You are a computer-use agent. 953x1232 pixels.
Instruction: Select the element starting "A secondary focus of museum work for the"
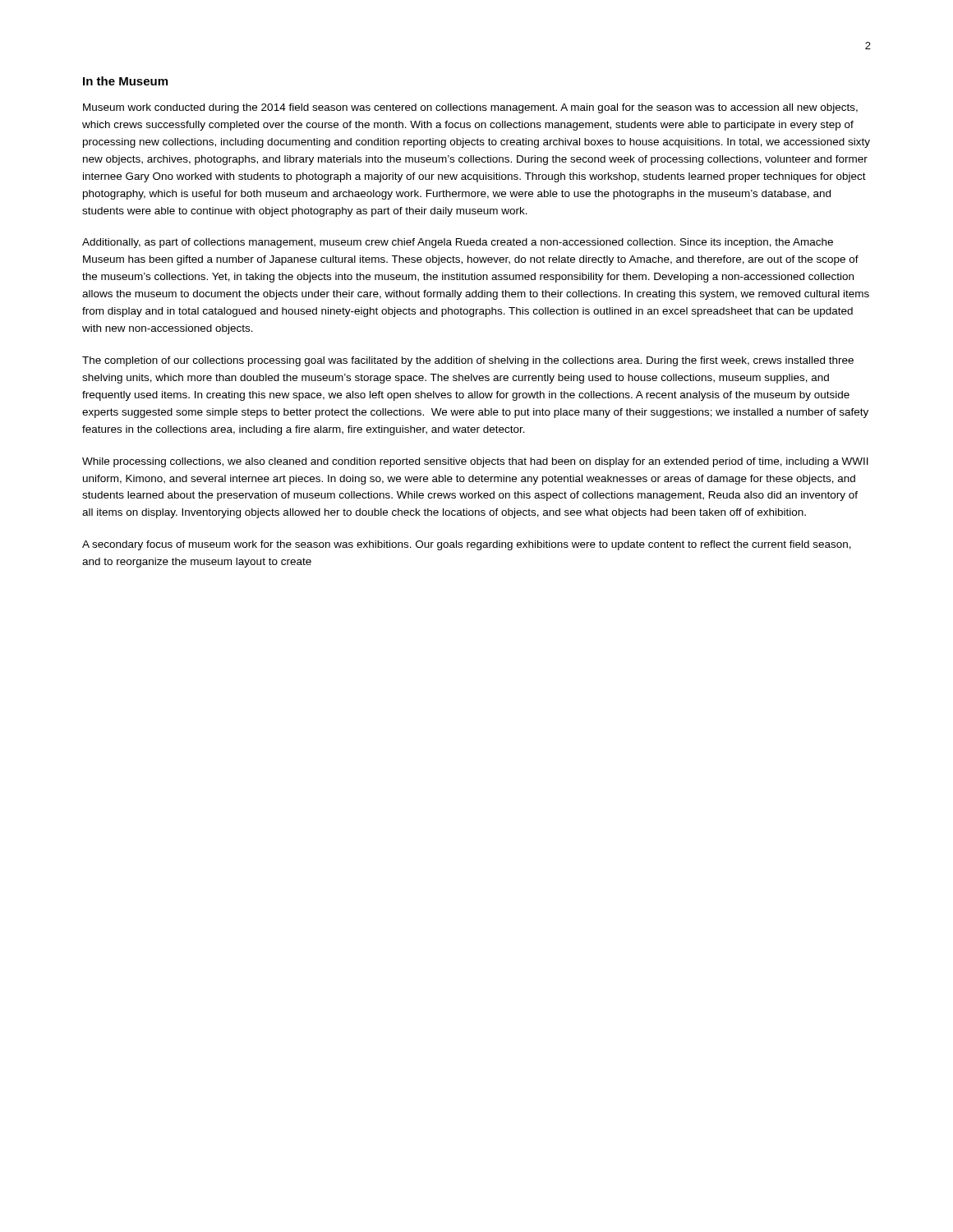coord(467,553)
